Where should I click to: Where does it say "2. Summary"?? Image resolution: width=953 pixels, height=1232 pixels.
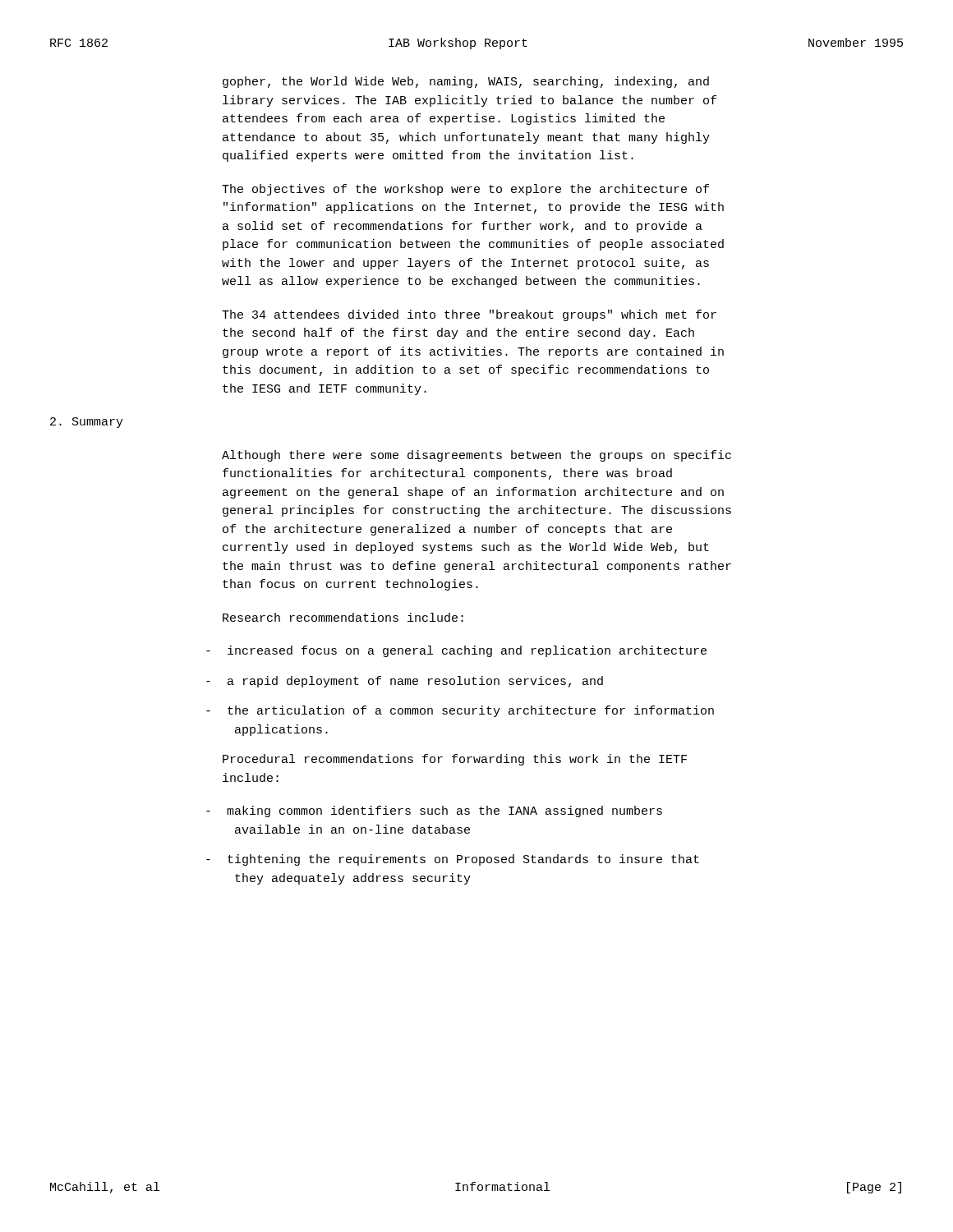(x=86, y=423)
